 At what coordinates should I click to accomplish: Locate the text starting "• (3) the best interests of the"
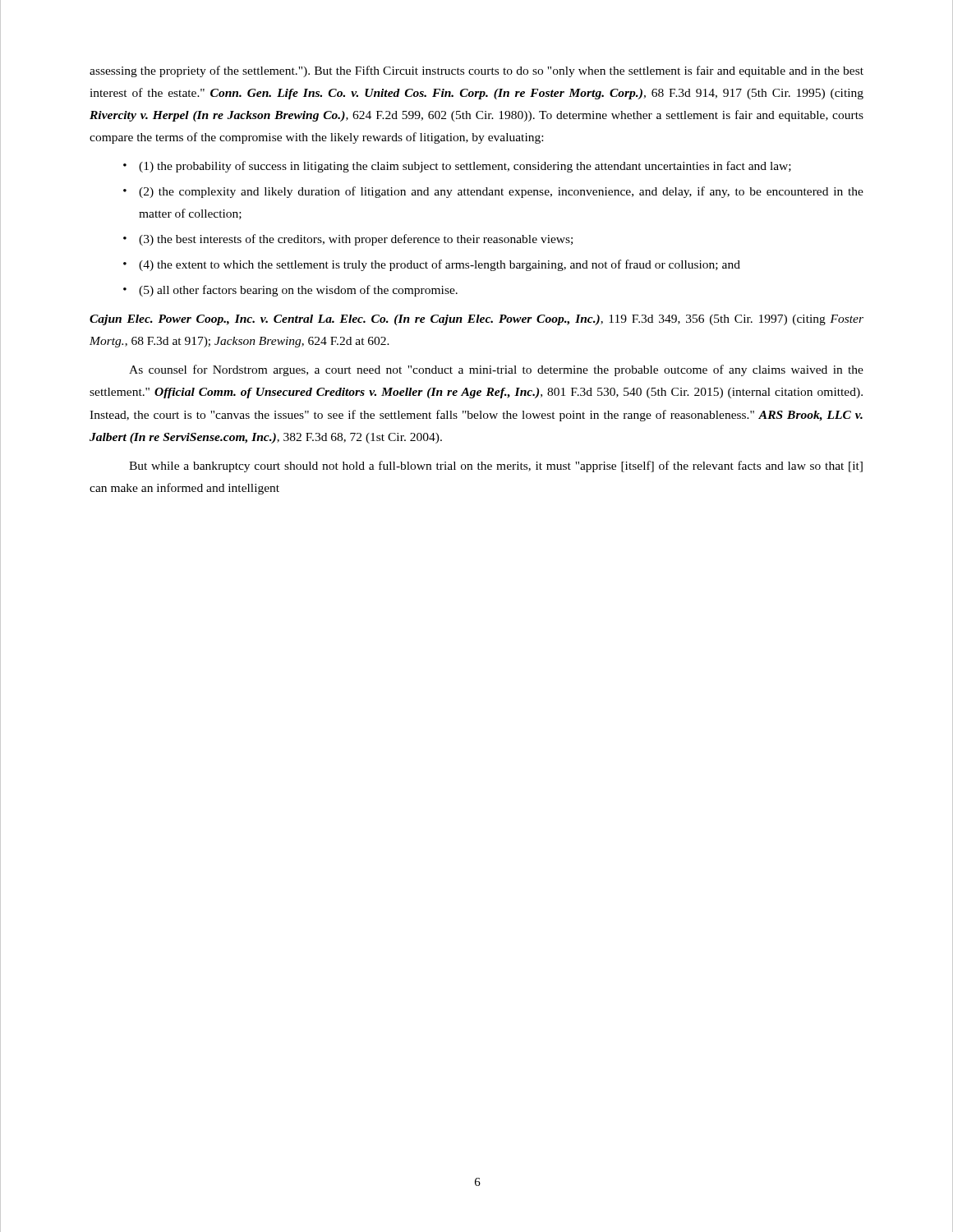pos(490,239)
